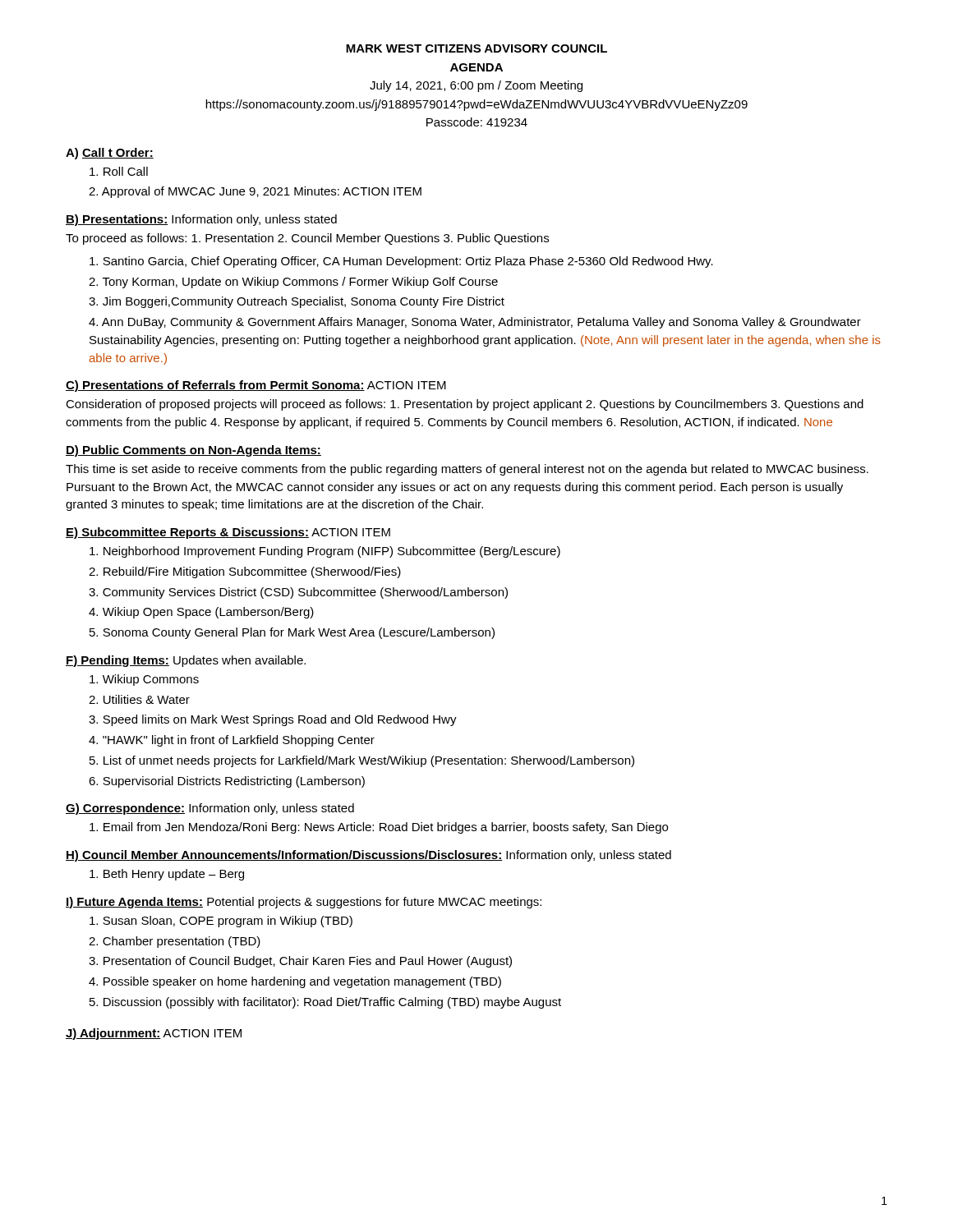Point to "4. Wikiup Open Space (Lamberson/Berg)"

point(201,612)
